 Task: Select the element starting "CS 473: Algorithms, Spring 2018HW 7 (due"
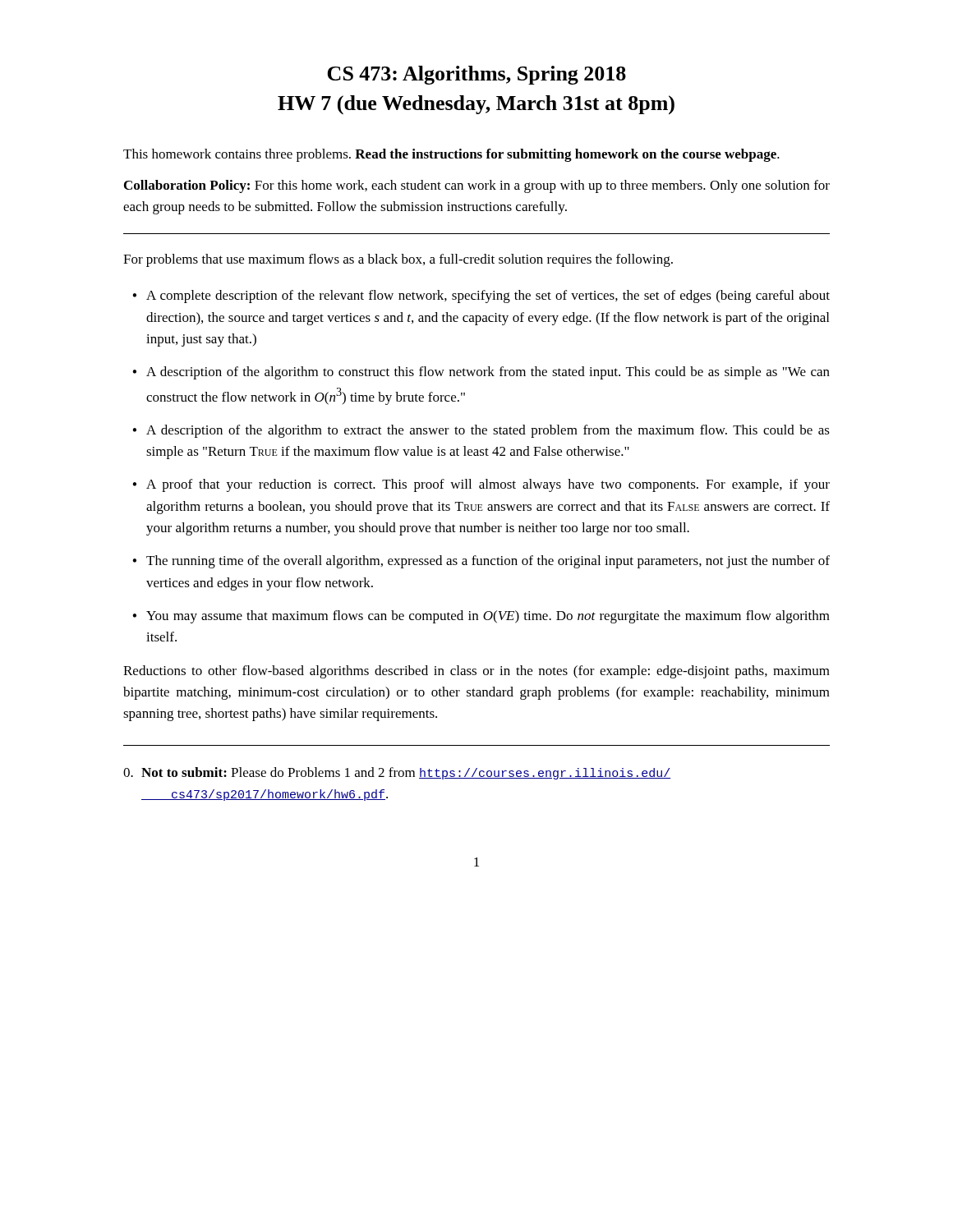click(x=476, y=89)
